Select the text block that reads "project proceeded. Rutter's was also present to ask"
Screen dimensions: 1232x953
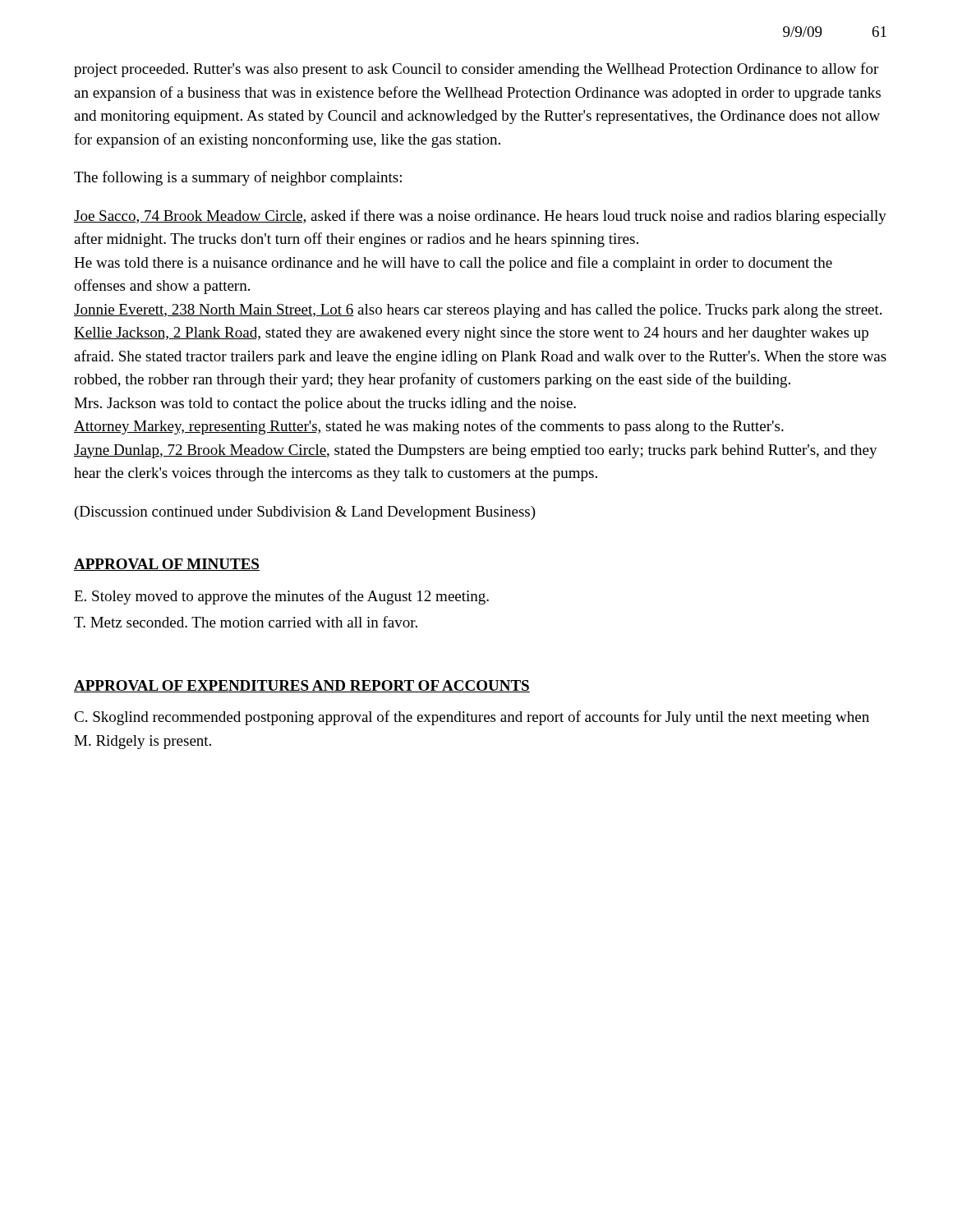(478, 104)
